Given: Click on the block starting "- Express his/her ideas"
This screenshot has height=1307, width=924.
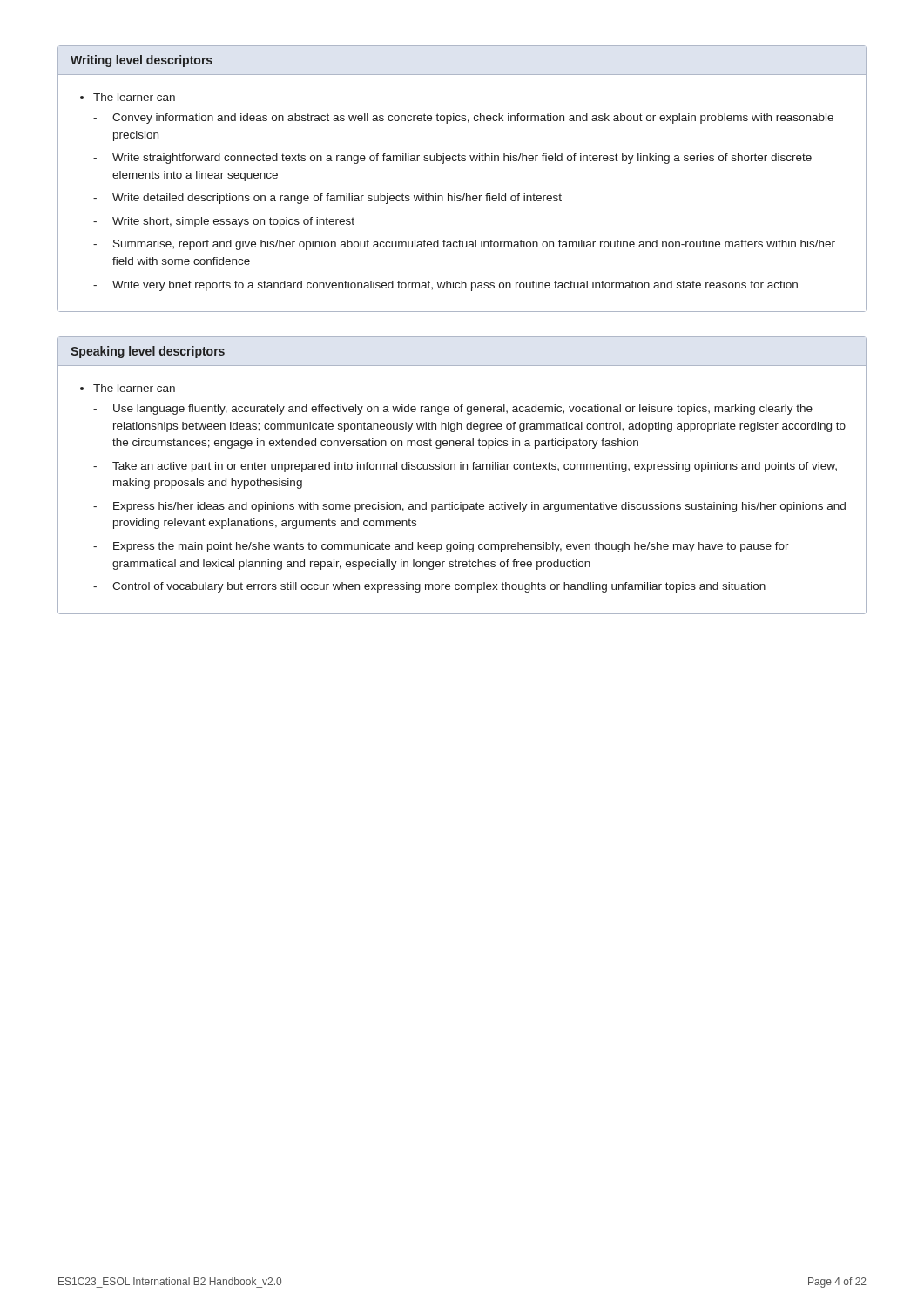Looking at the screenshot, I should (472, 515).
